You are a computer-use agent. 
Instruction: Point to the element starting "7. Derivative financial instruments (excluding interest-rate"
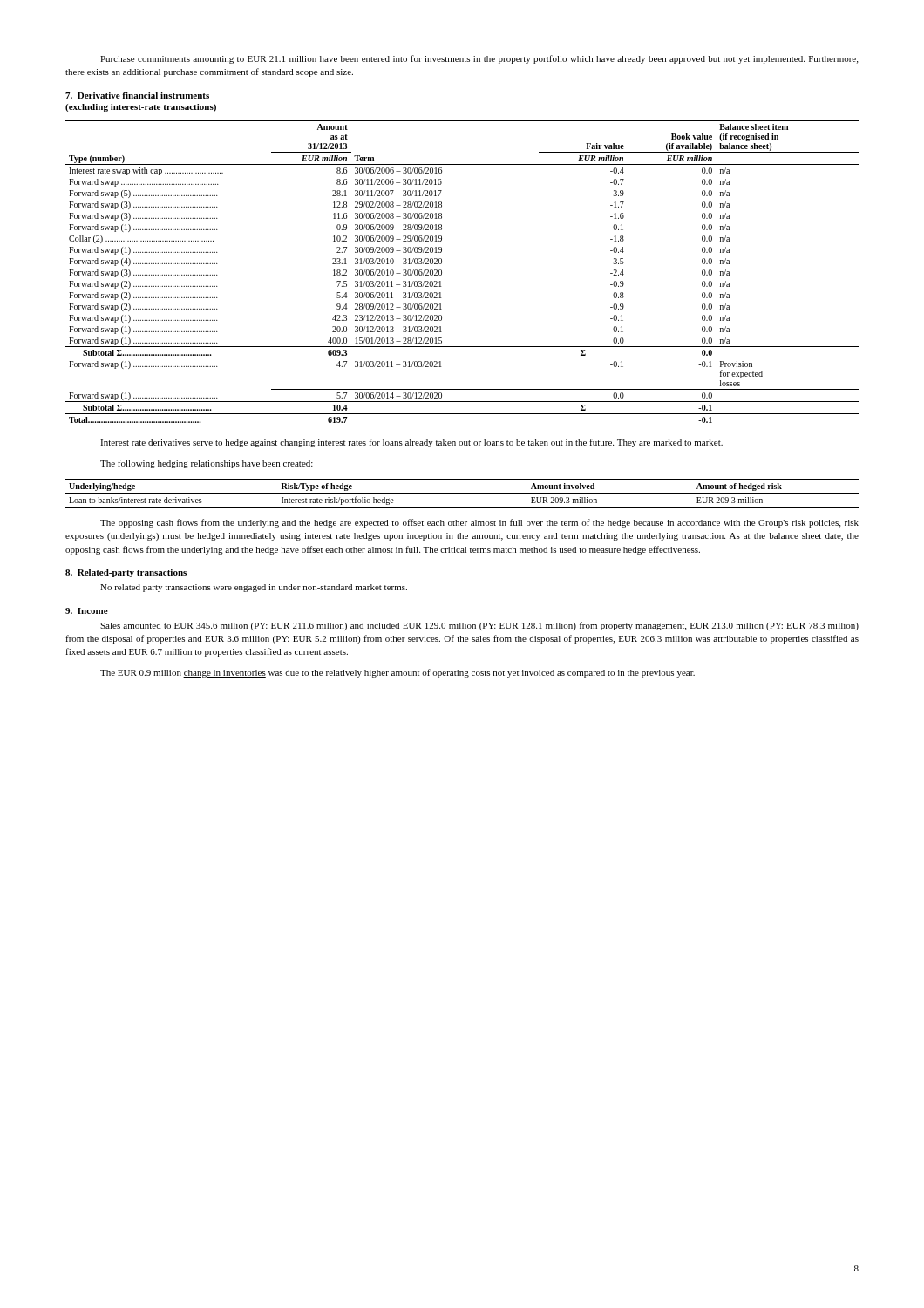pos(137,95)
